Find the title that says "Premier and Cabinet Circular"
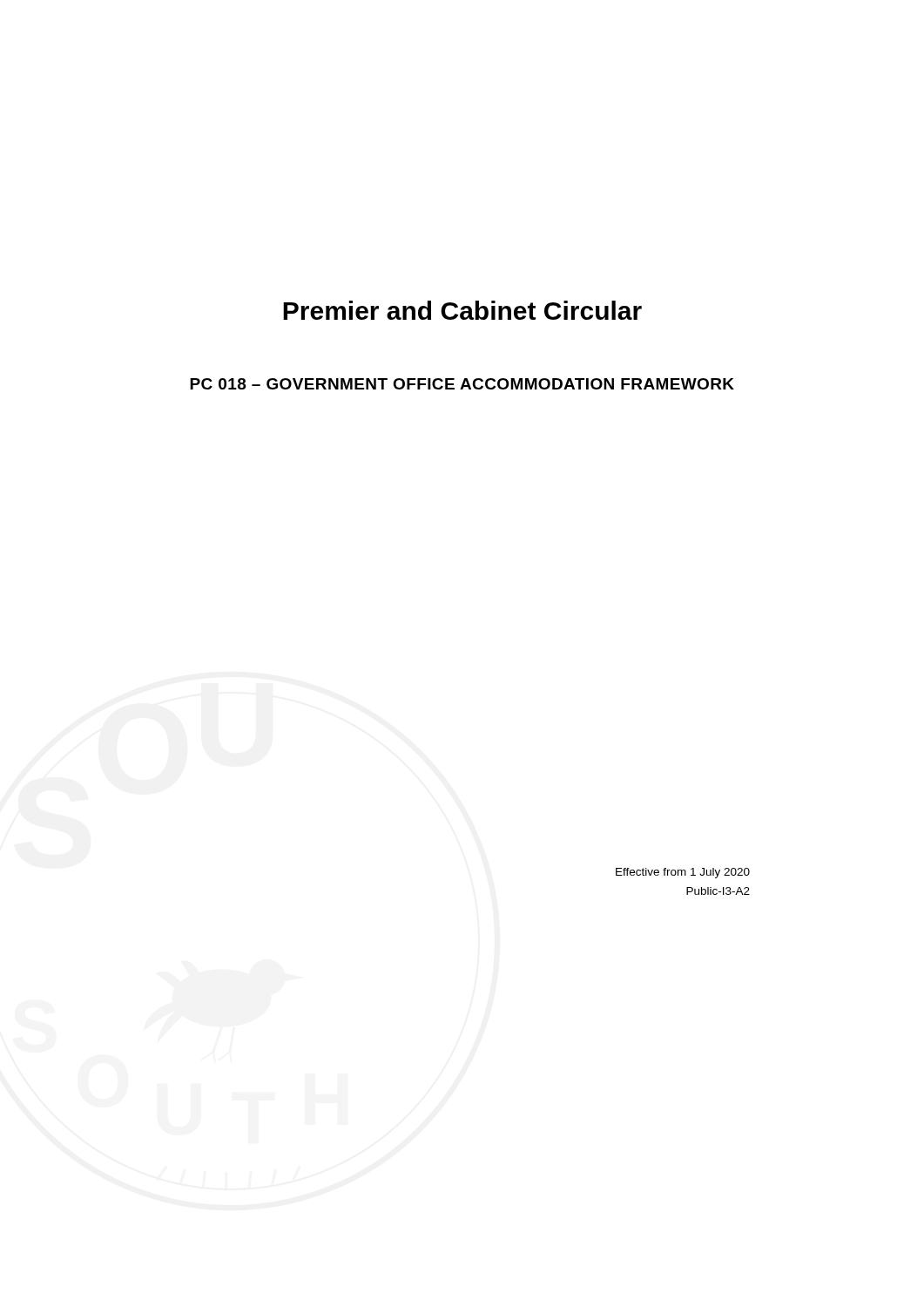The width and height of the screenshot is (924, 1307). point(462,311)
